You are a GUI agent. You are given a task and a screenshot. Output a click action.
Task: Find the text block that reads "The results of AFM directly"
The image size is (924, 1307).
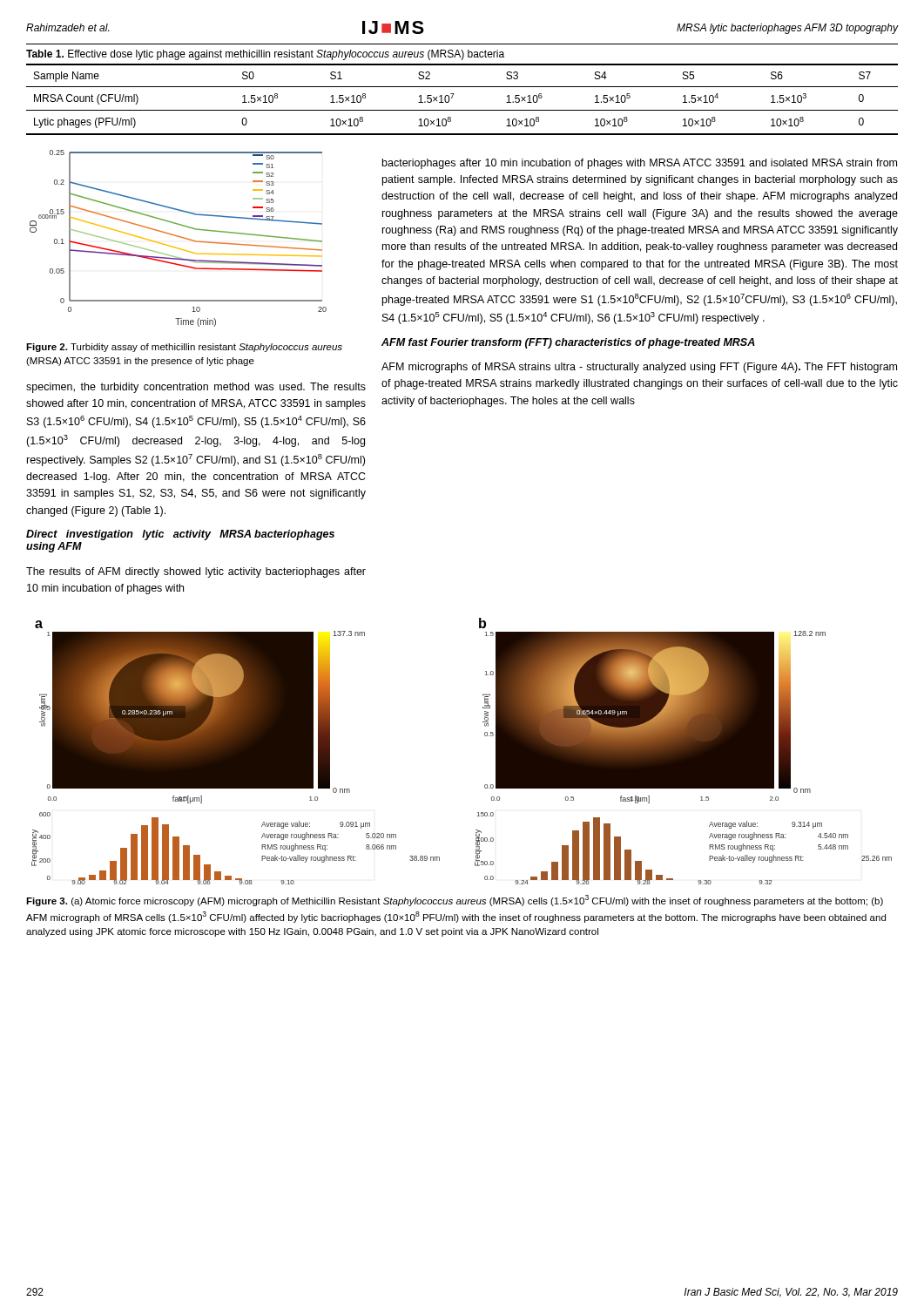[x=196, y=580]
